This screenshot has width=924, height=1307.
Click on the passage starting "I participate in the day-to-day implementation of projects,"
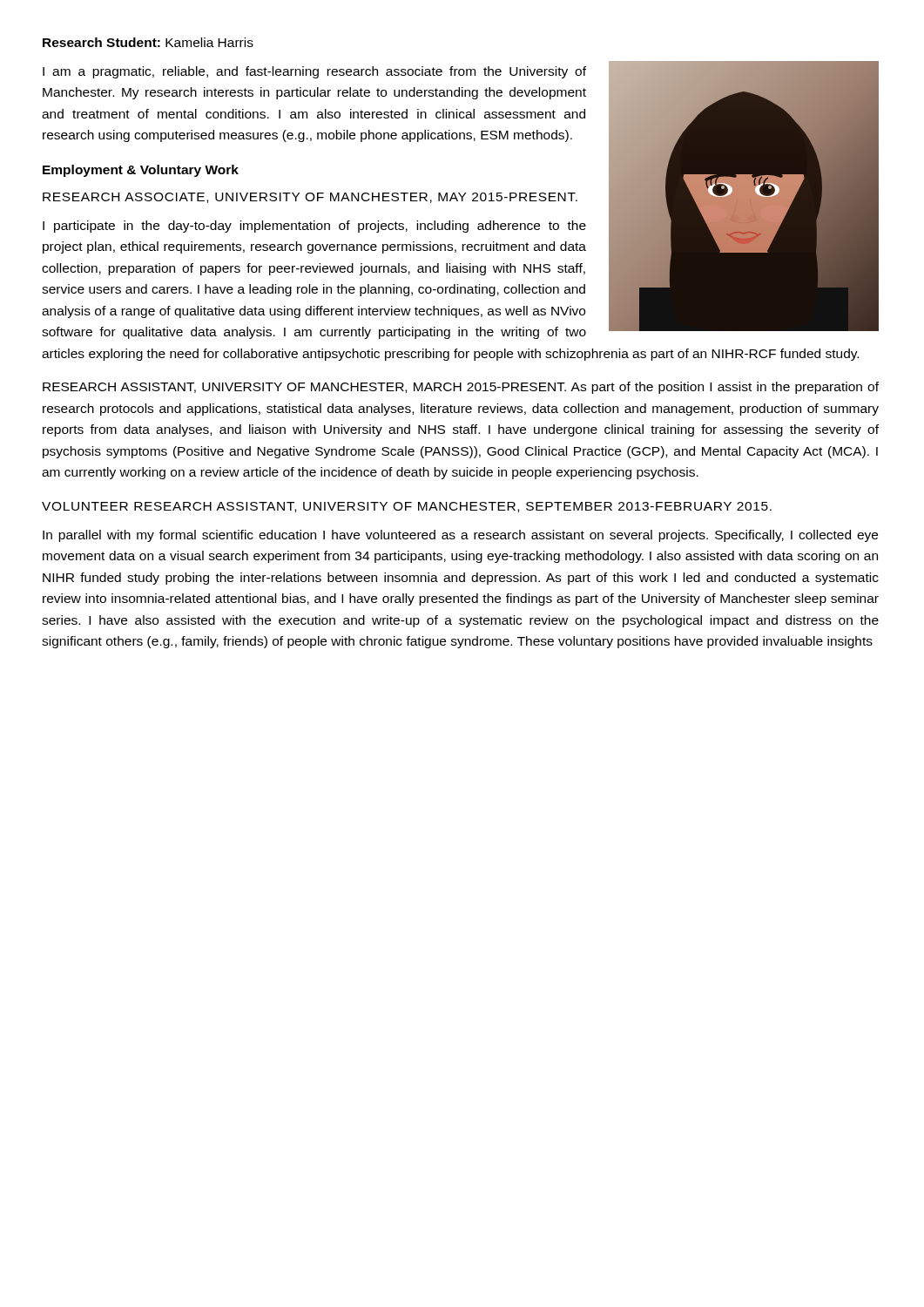[451, 289]
